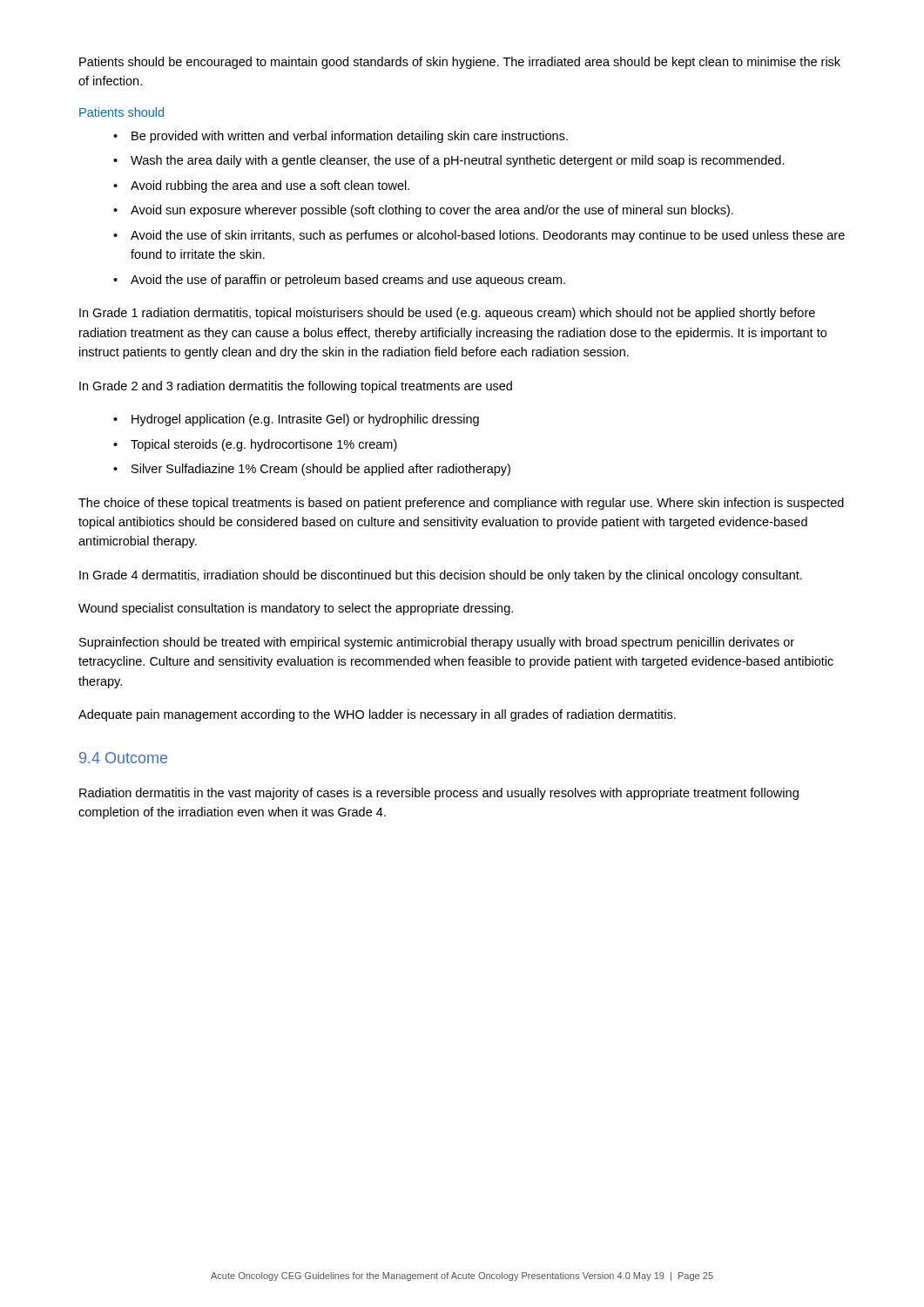Click on the block starting "Be provided with written"
924x1307 pixels.
350,136
